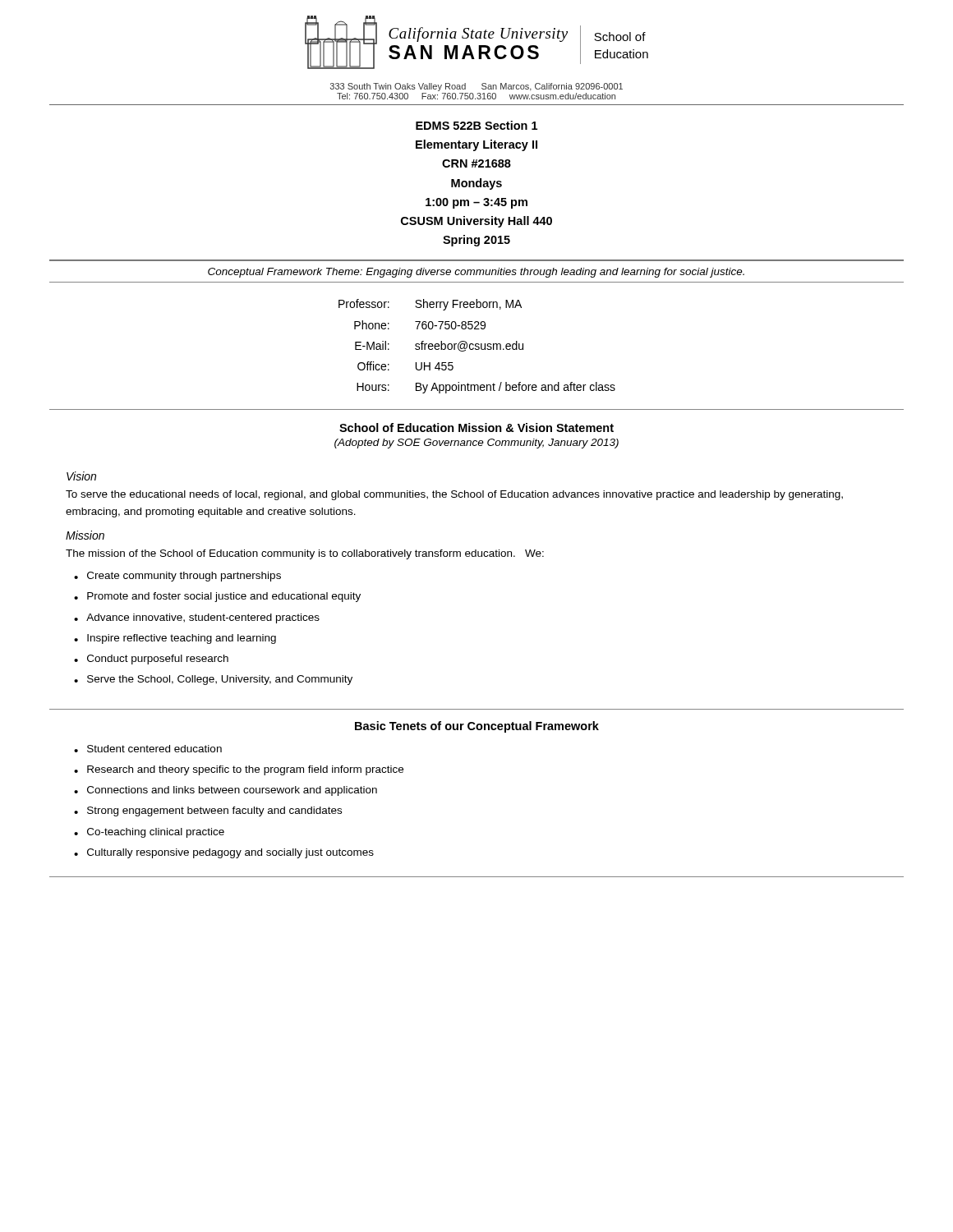Point to the region starting "• Strong engagement between"
Screen dimensions: 1232x953
click(208, 812)
